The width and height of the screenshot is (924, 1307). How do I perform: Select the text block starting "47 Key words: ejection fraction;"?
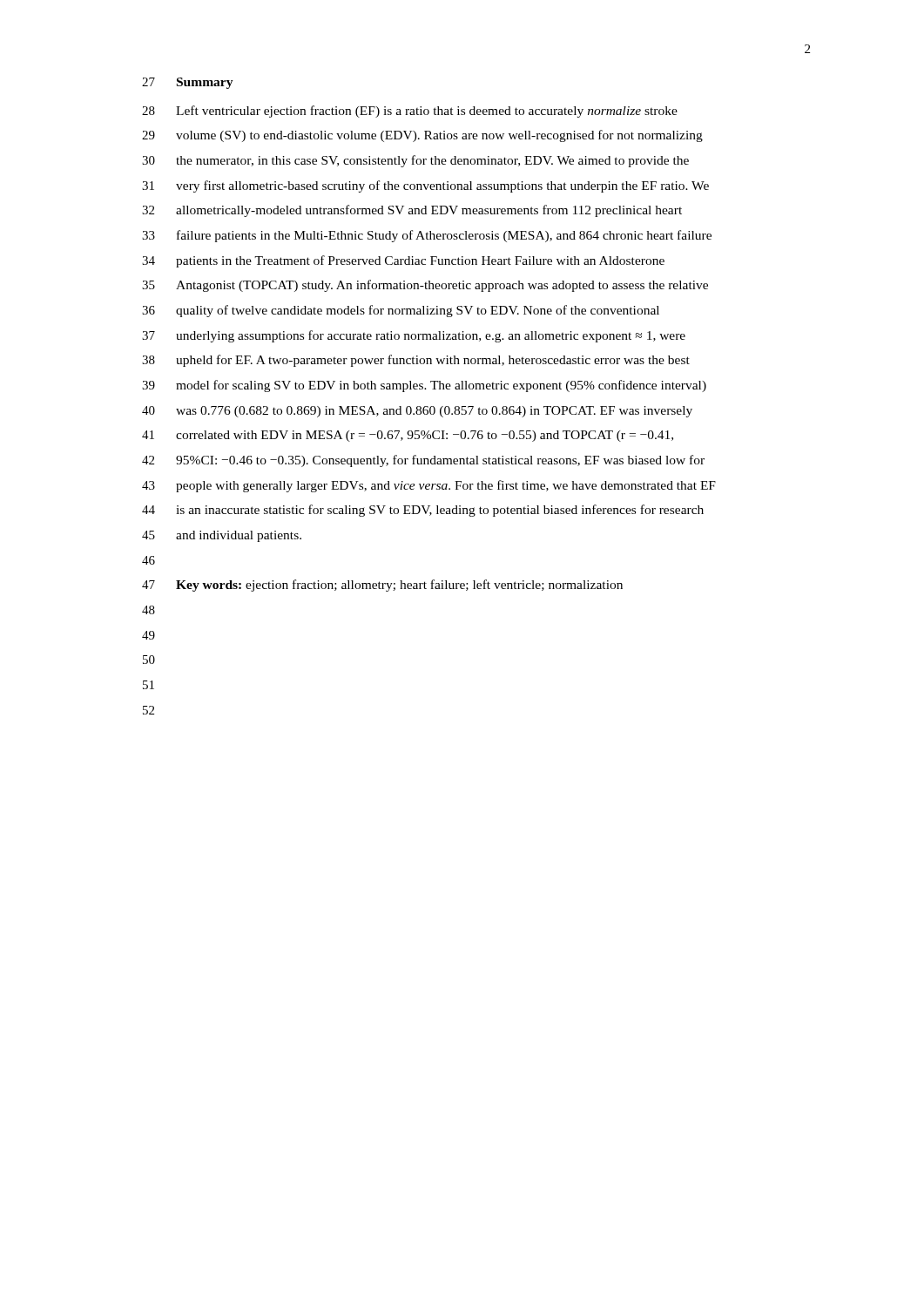[462, 585]
